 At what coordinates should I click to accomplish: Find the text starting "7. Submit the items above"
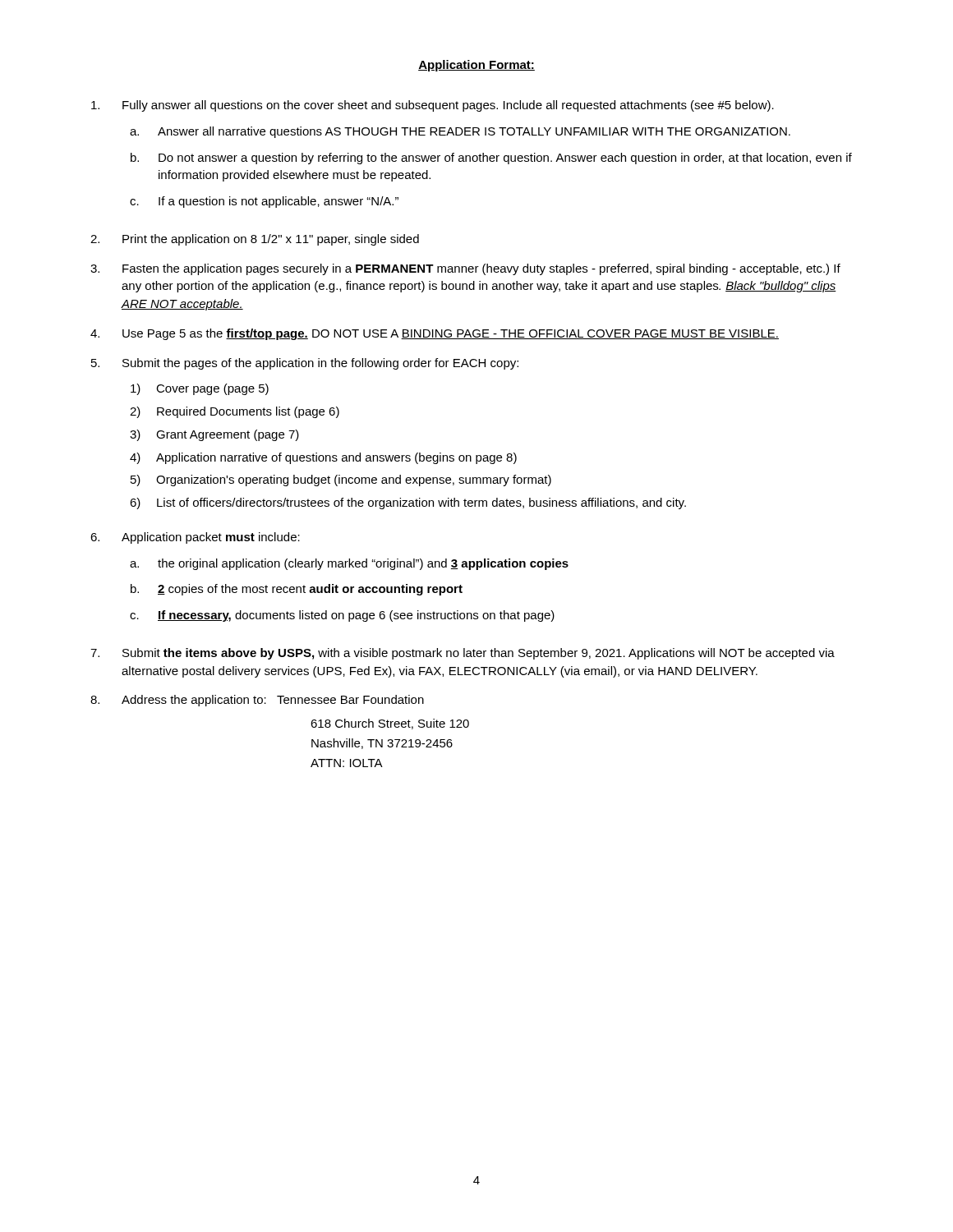coord(476,662)
